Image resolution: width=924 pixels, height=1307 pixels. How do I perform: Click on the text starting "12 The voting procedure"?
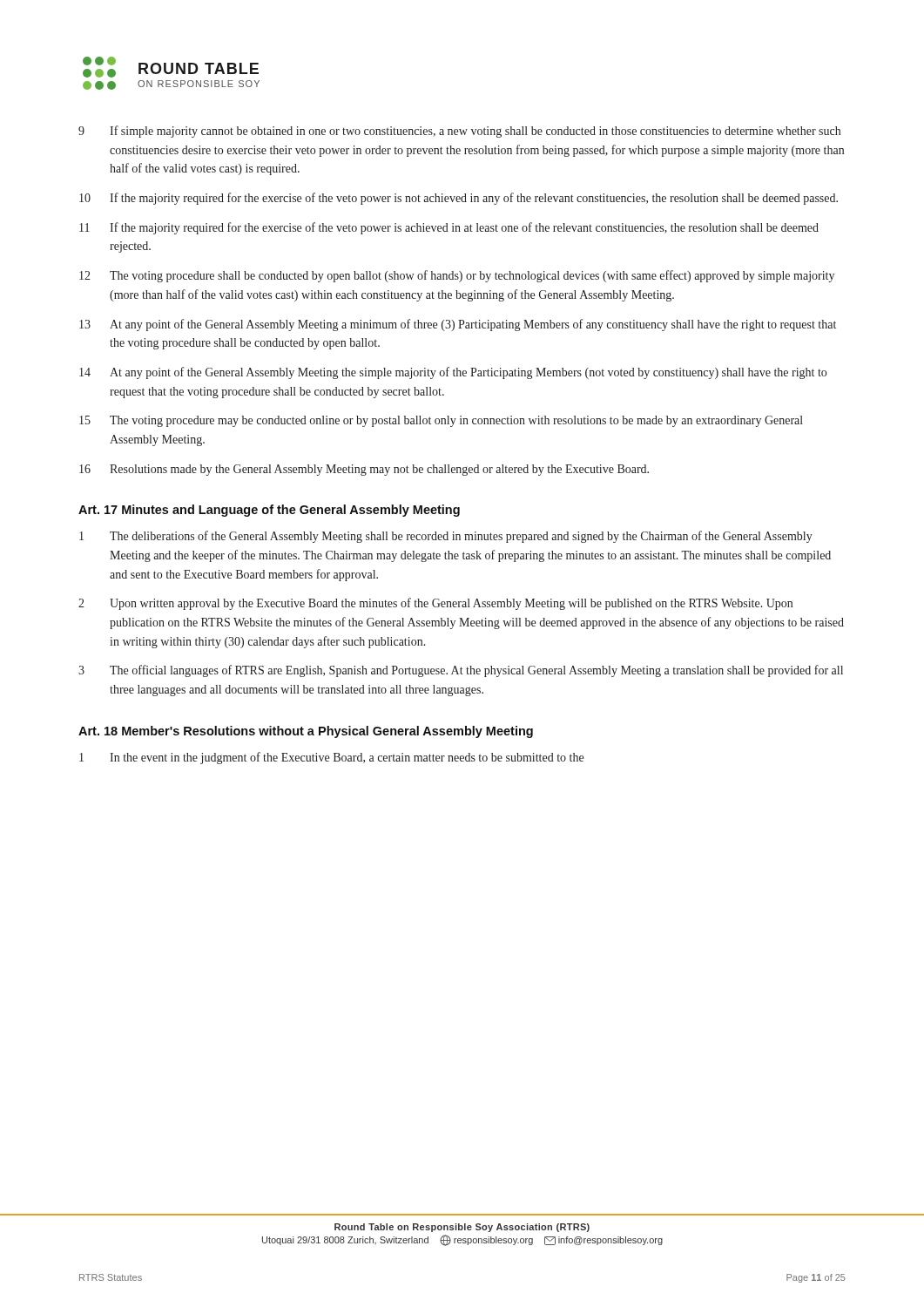[462, 286]
